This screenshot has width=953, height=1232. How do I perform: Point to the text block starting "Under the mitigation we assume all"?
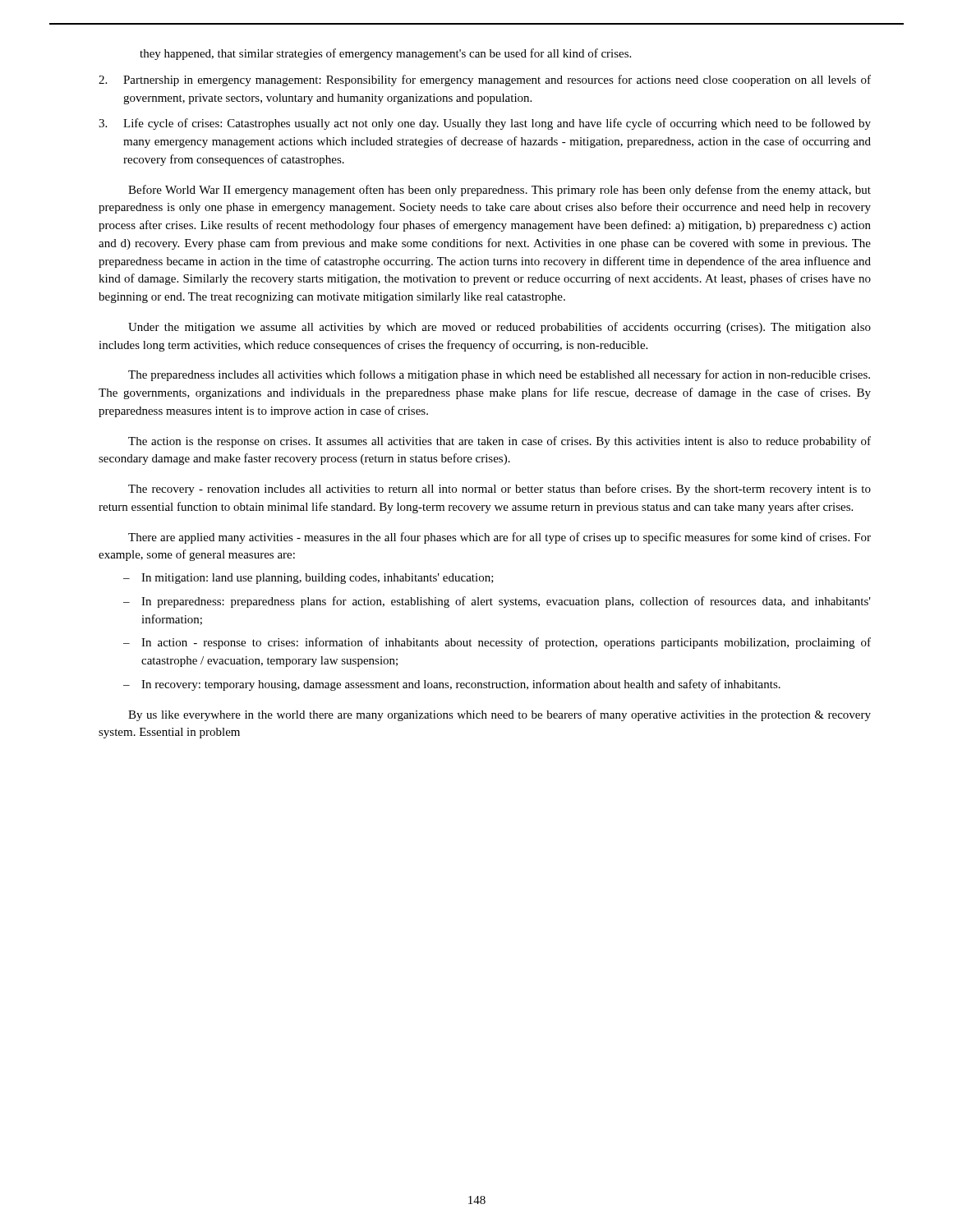pyautogui.click(x=485, y=336)
